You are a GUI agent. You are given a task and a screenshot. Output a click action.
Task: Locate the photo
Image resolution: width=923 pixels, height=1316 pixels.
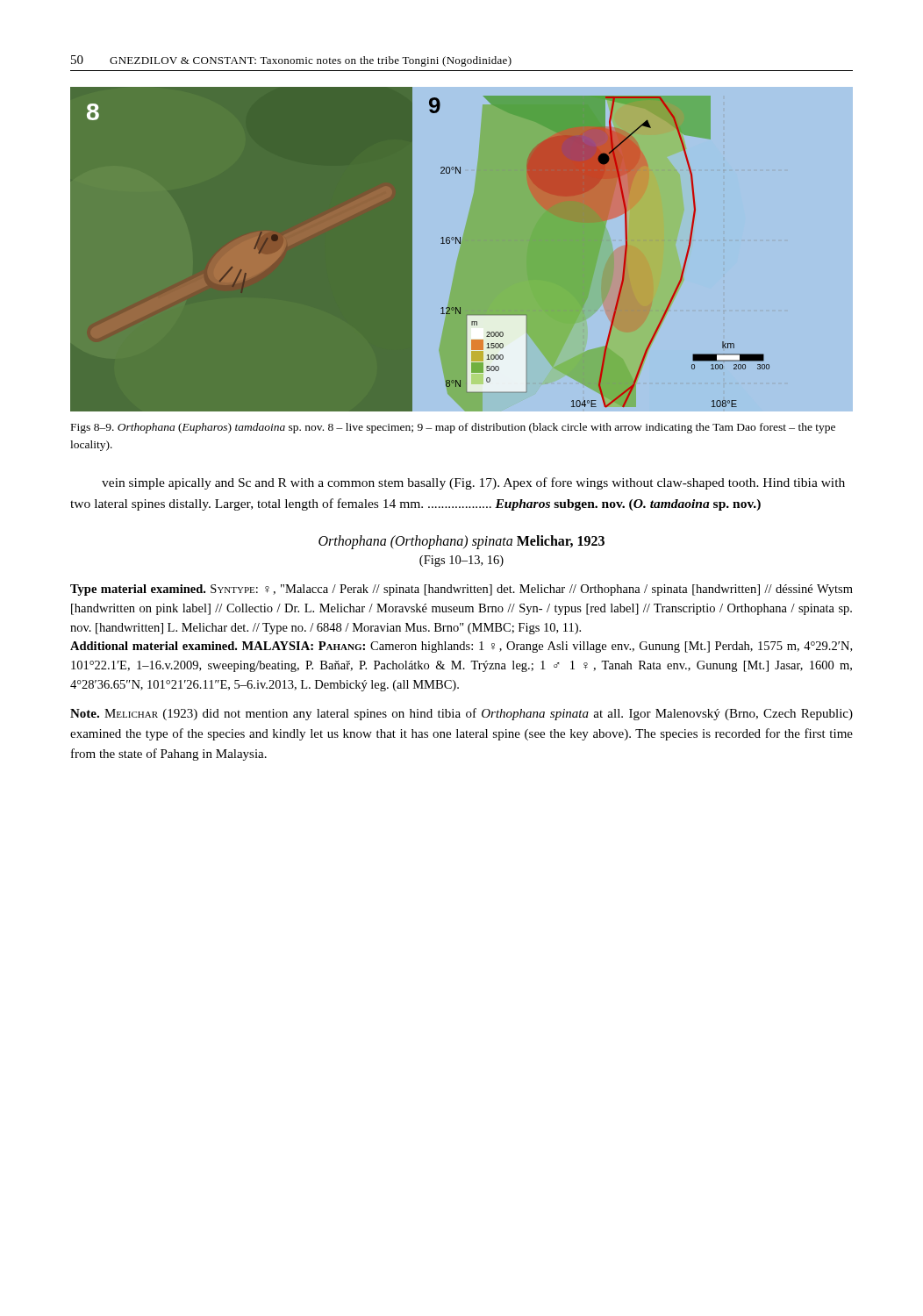(241, 249)
